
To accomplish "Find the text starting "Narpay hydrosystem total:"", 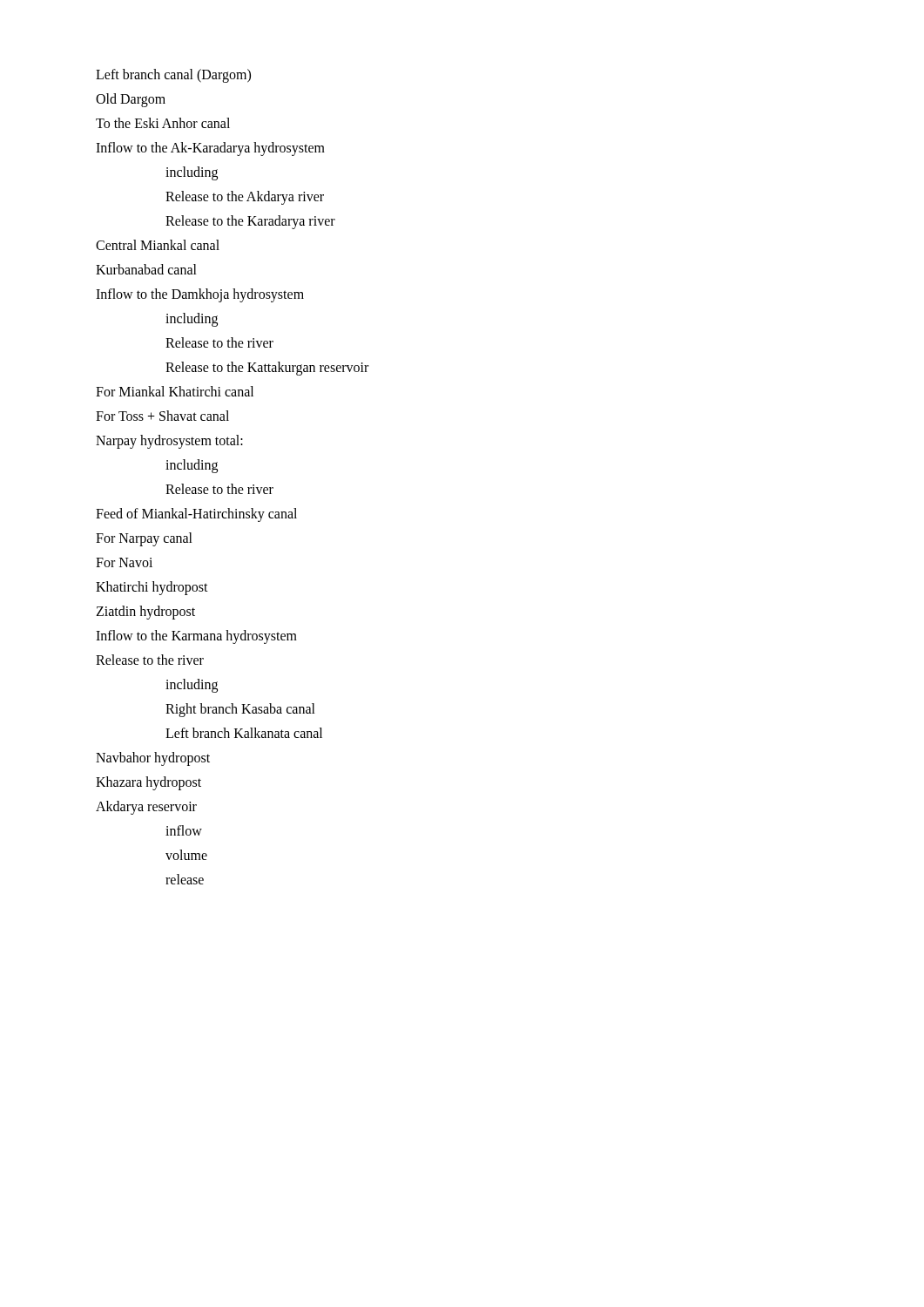I will 170,440.
